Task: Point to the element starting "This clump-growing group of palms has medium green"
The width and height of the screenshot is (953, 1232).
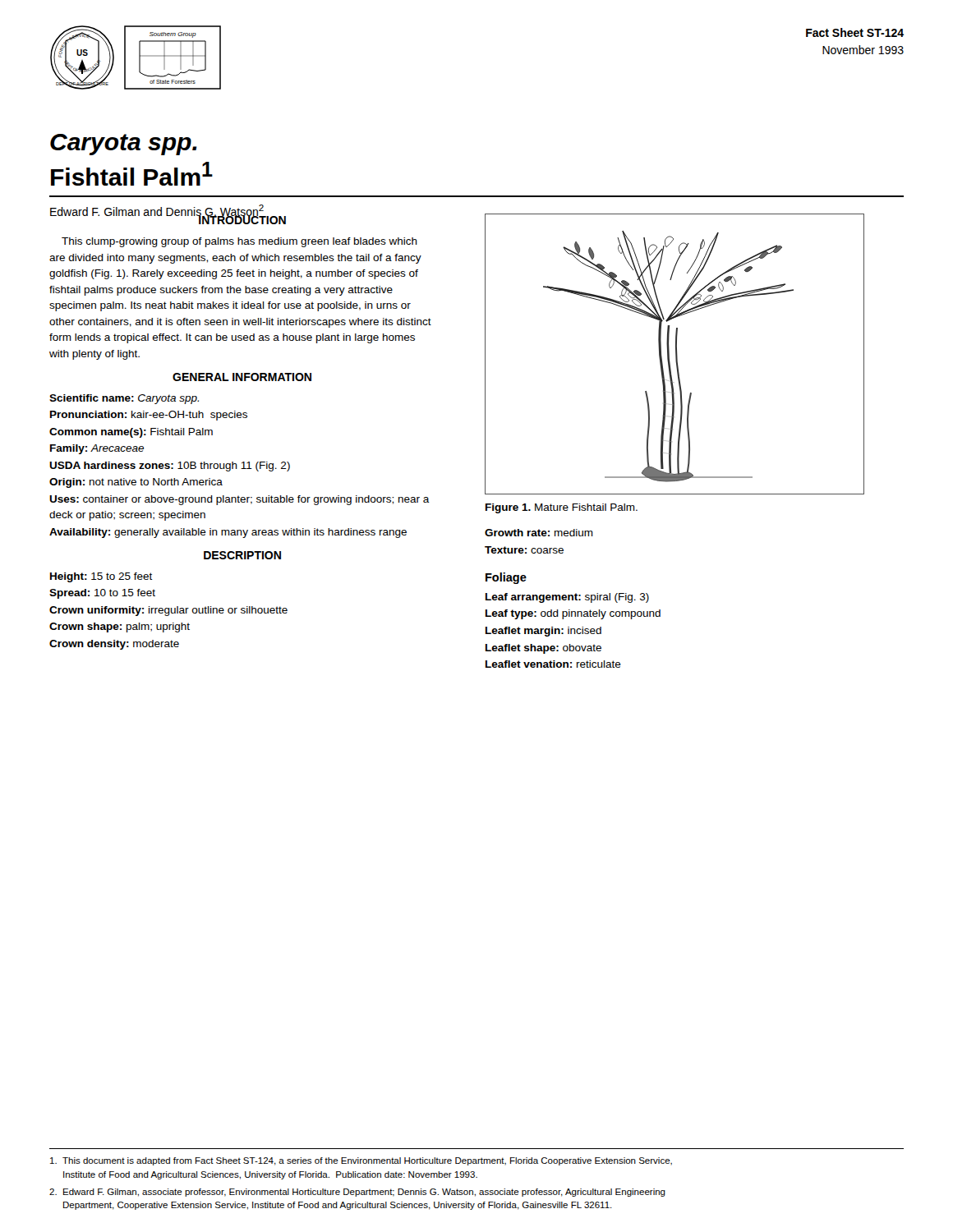Action: (x=240, y=297)
